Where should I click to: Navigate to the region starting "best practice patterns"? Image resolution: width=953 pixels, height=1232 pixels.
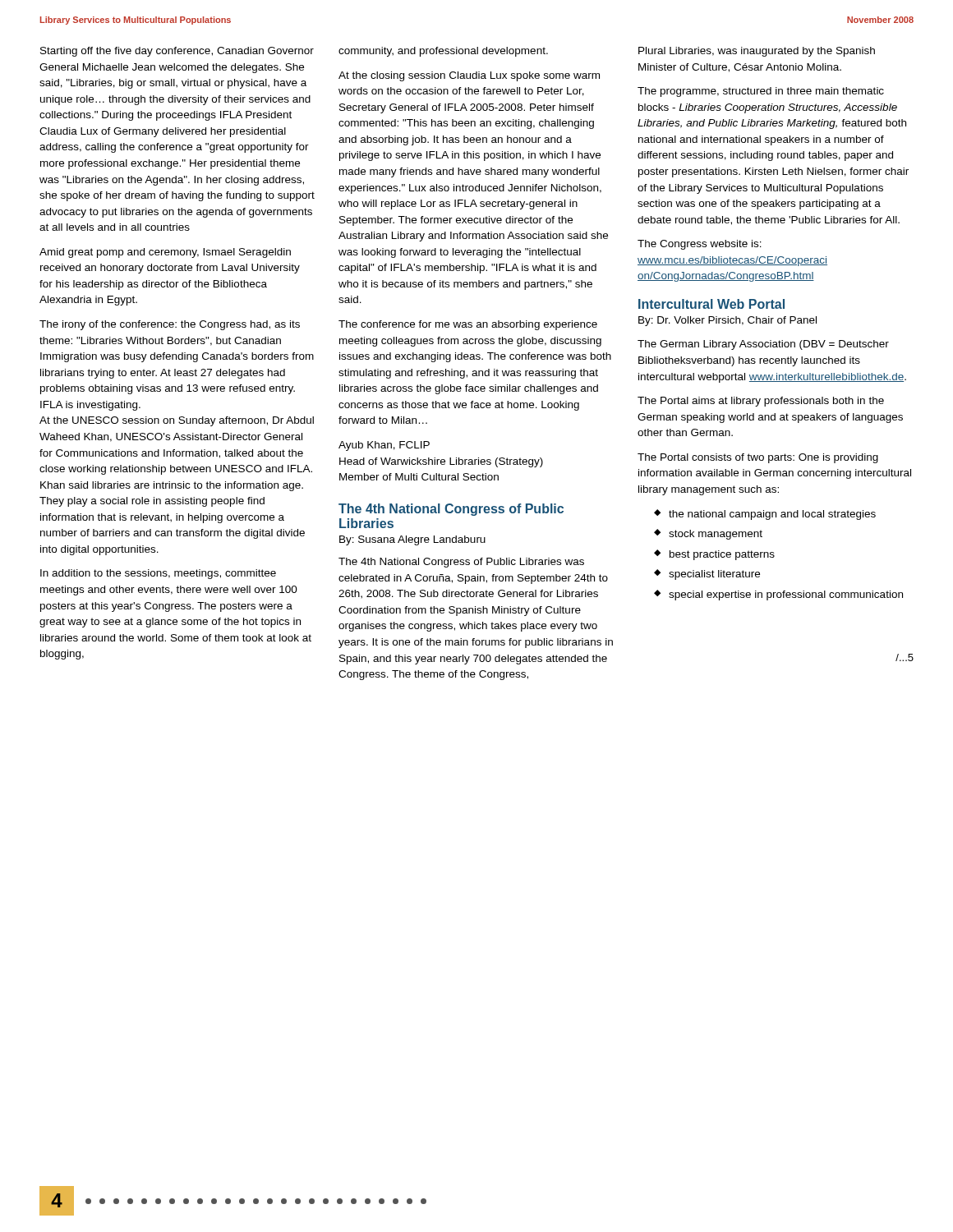pyautogui.click(x=722, y=554)
